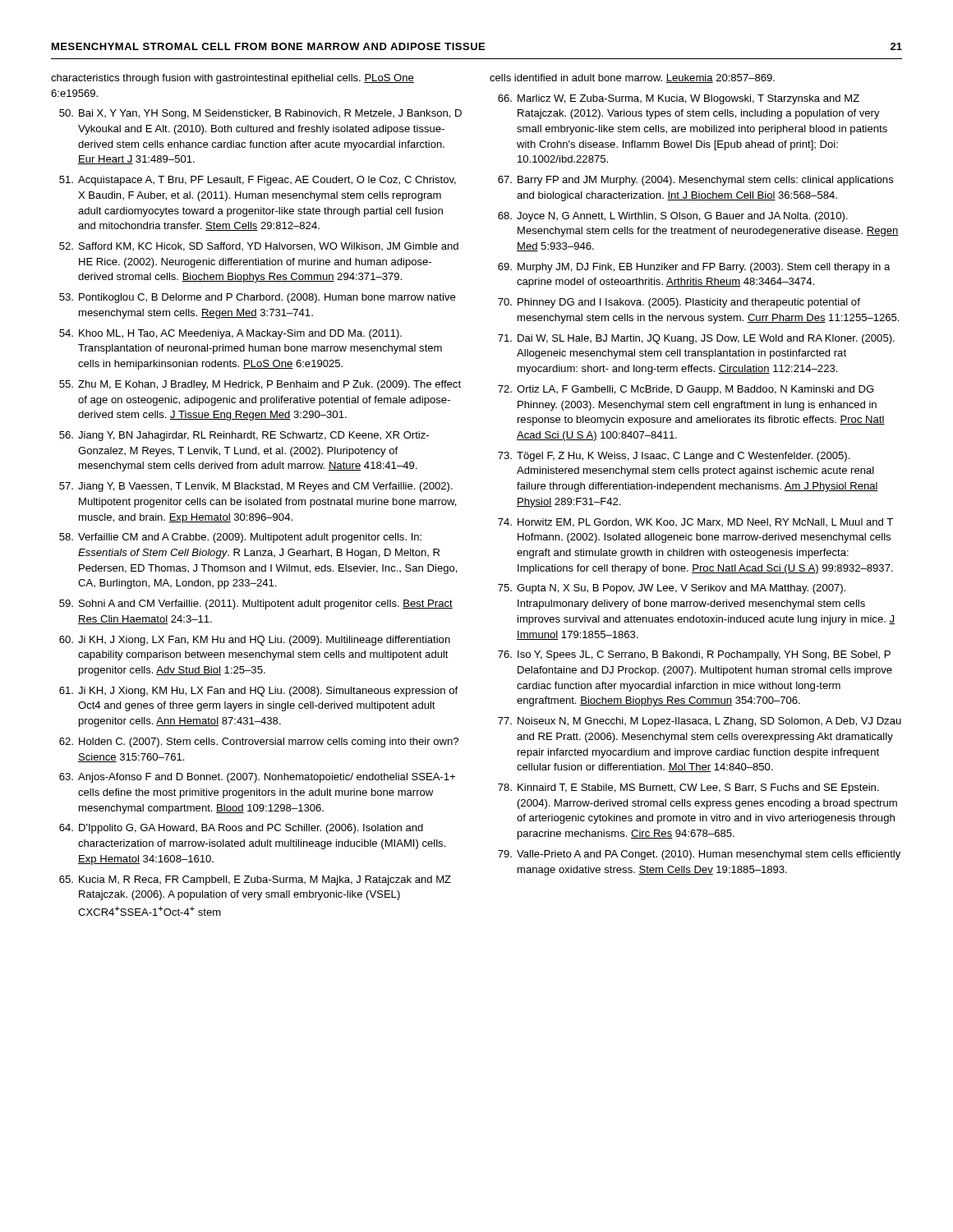Screen dimensions: 1232x953
Task: Click the passage that begins "cells identified in adult bone marrow."
Action: pyautogui.click(x=633, y=77)
